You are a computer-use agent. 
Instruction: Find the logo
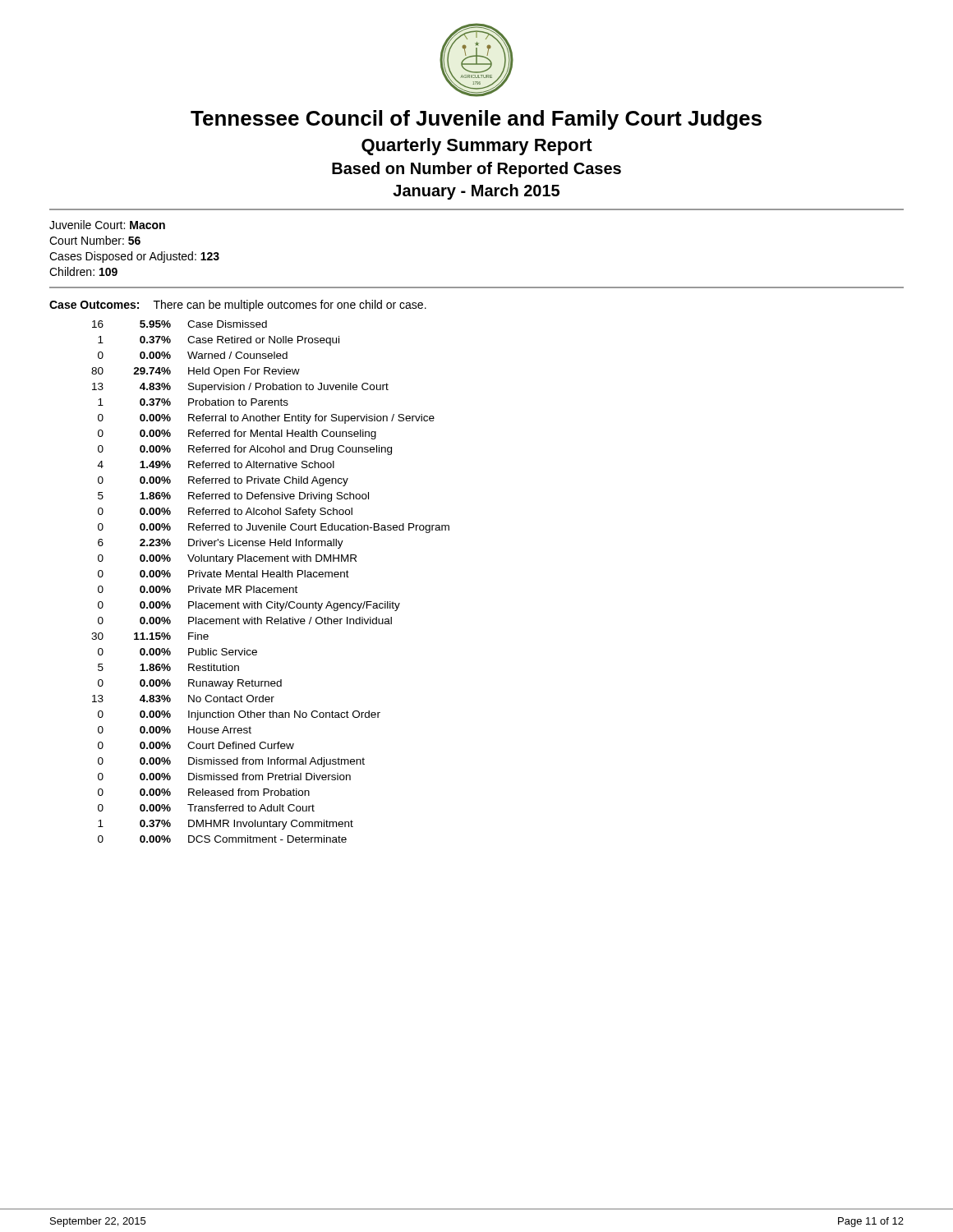(x=476, y=50)
